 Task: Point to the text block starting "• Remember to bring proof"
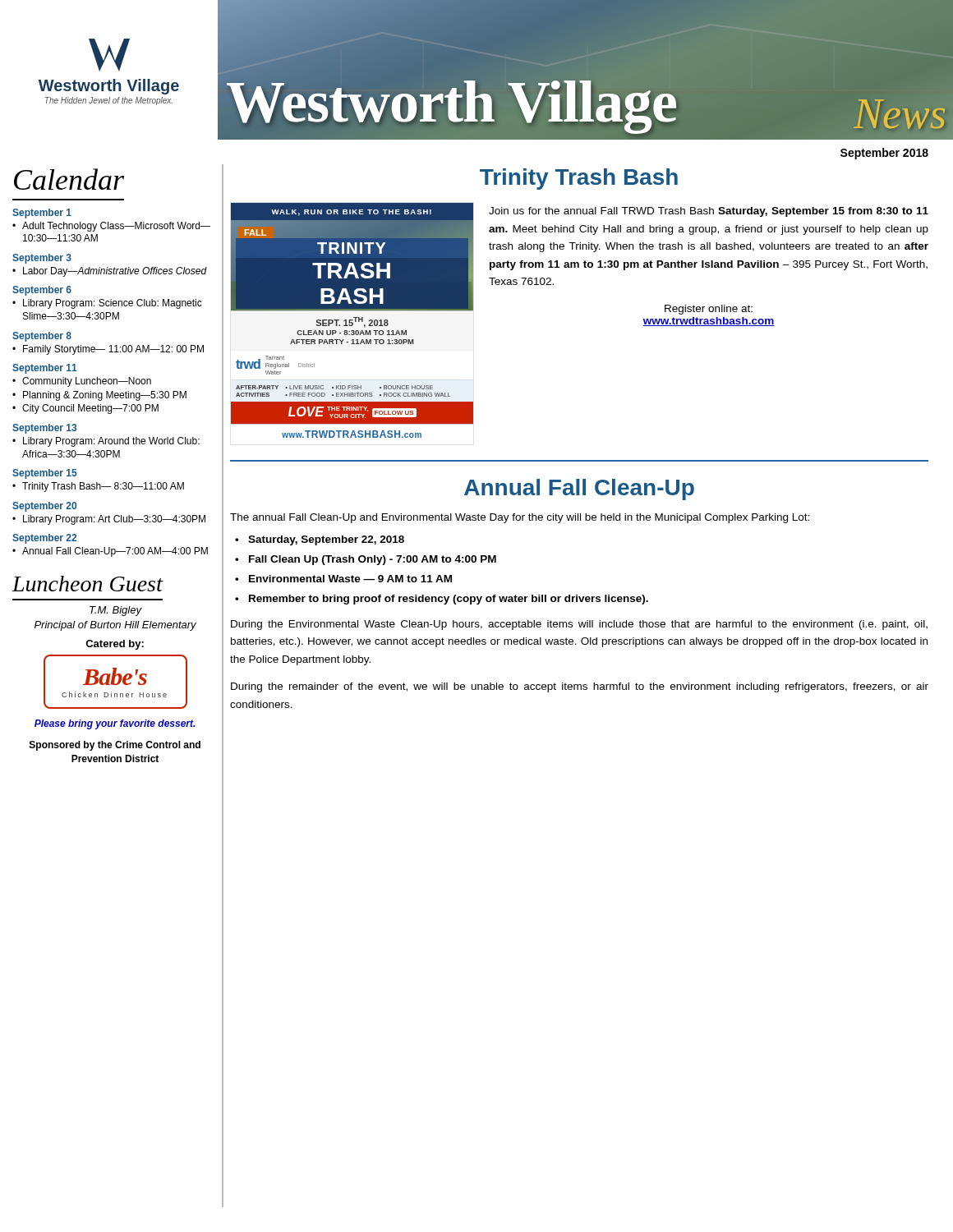448,599
